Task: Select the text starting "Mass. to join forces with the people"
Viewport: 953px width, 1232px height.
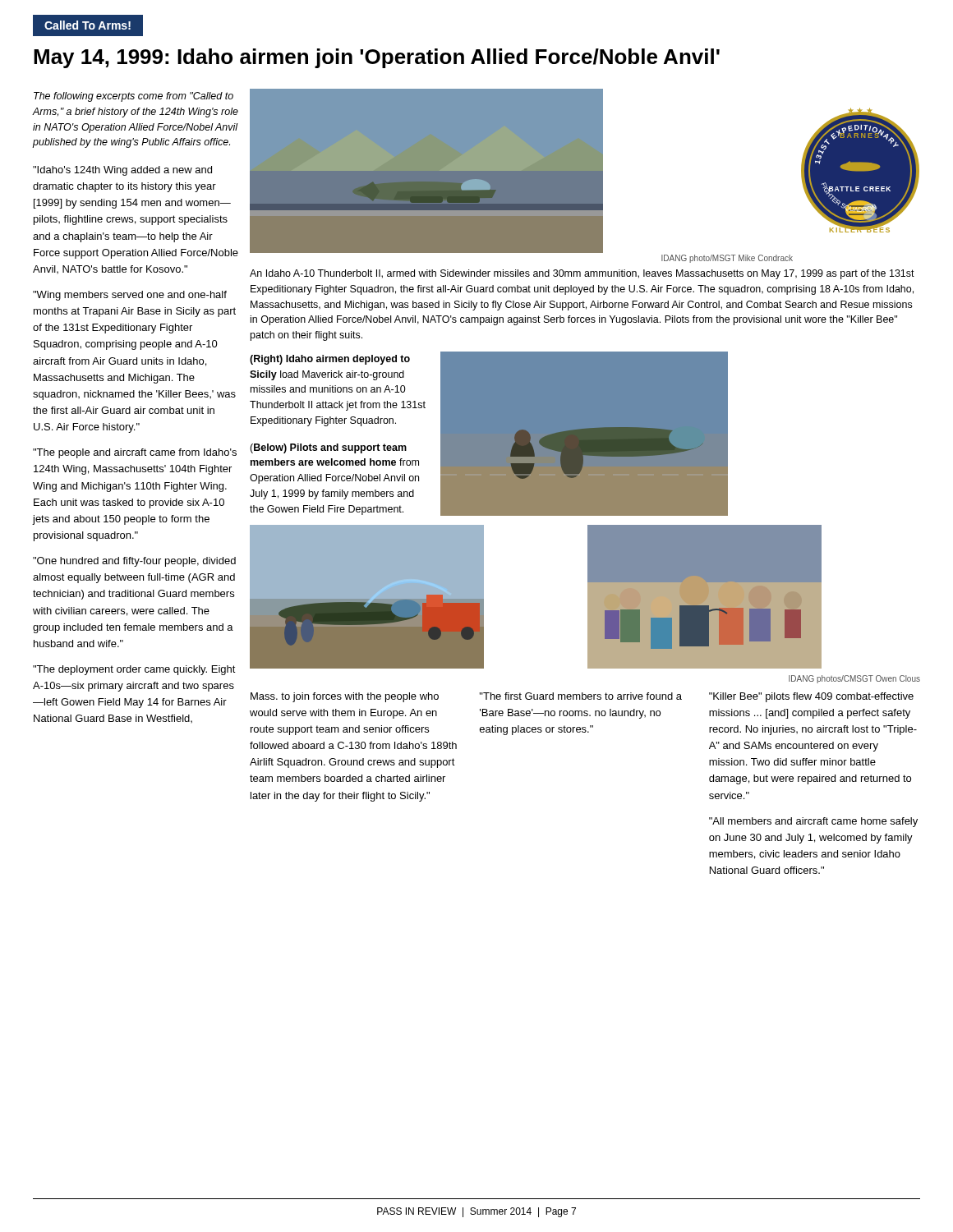Action: pos(354,745)
